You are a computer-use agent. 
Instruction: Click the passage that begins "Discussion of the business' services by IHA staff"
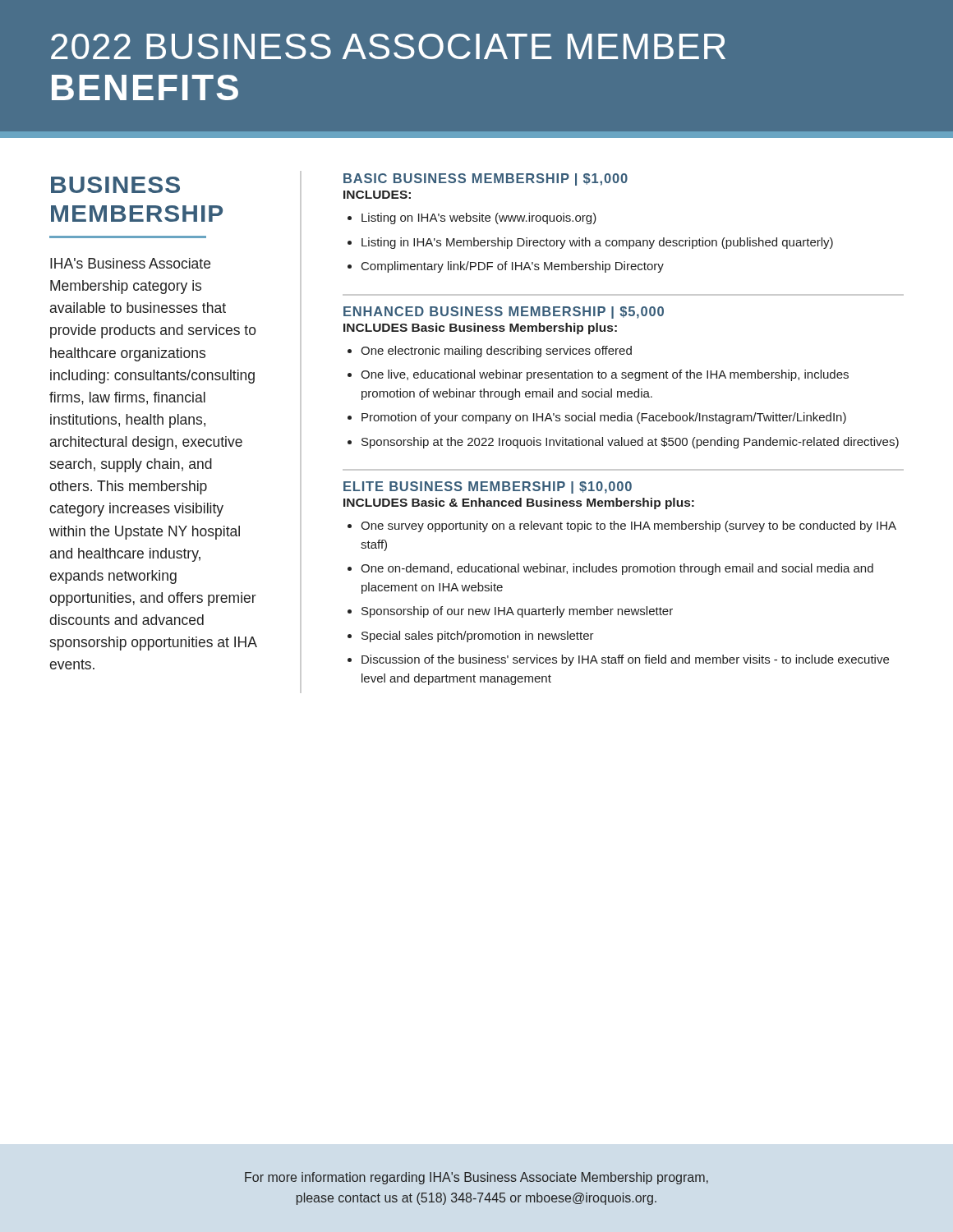[x=625, y=668]
